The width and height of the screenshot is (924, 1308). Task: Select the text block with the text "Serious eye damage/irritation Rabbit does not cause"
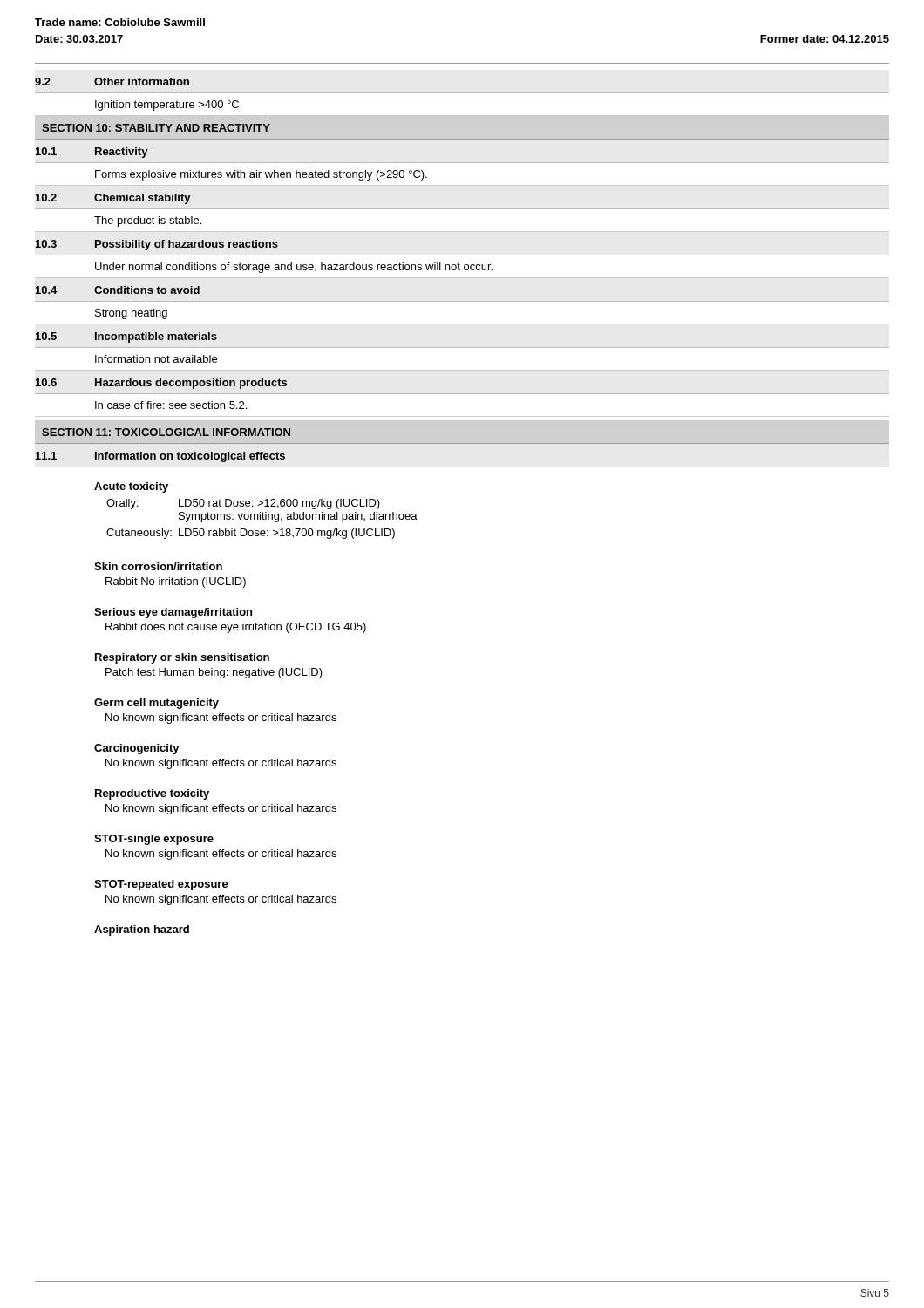point(173,613)
